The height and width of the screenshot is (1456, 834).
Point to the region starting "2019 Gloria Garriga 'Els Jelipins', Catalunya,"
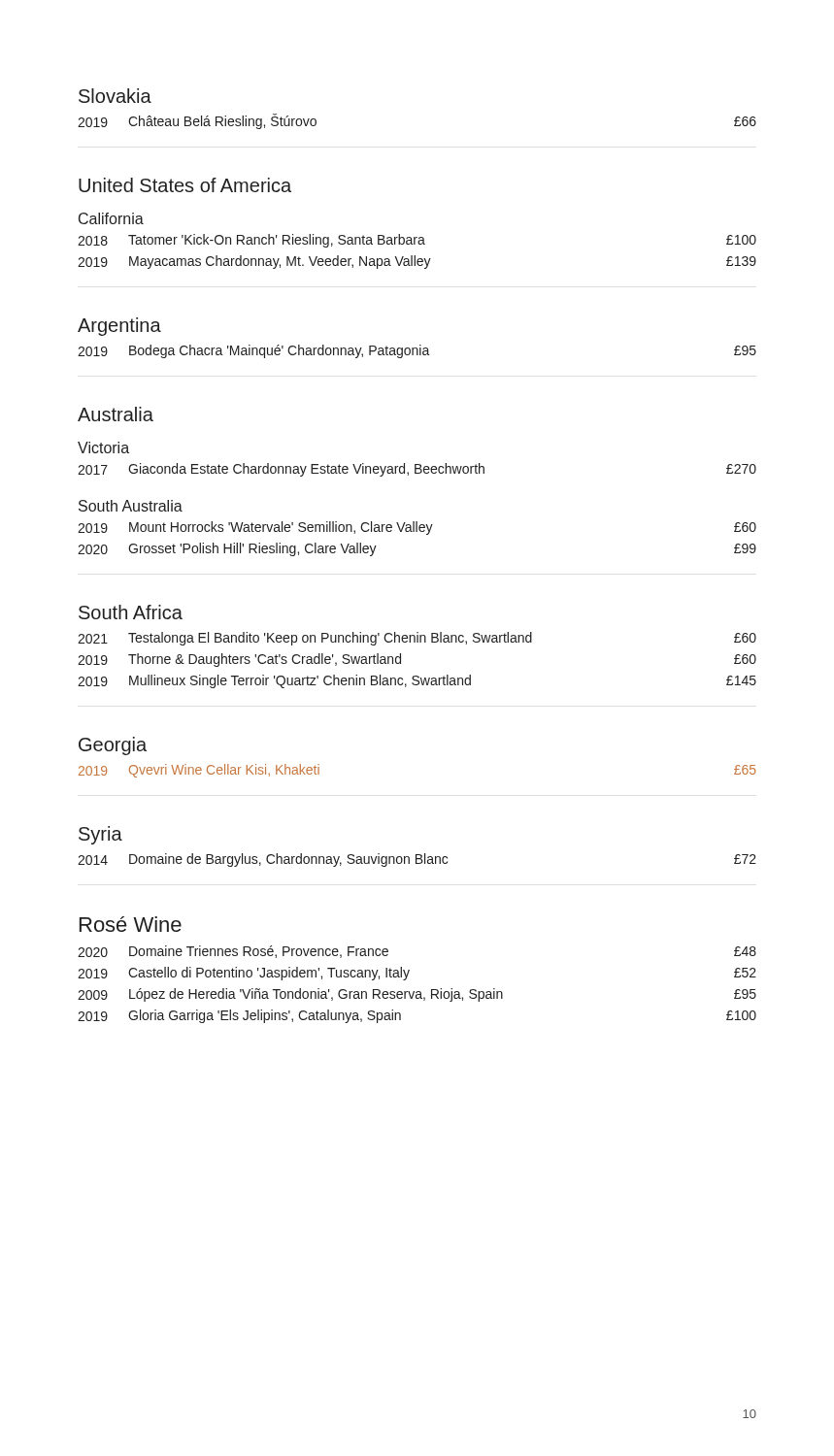point(87,1016)
